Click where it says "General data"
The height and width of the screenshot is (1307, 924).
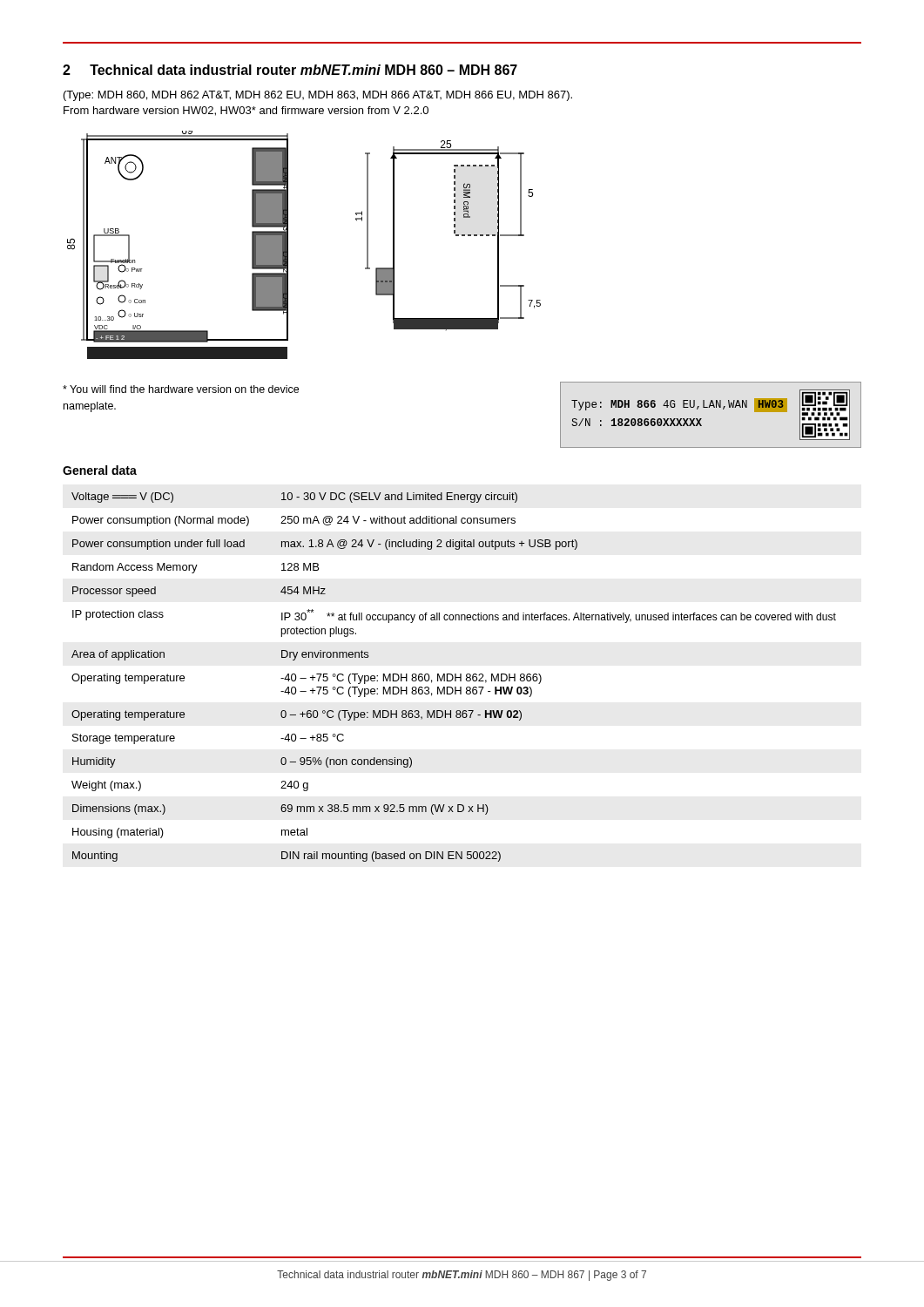point(100,471)
